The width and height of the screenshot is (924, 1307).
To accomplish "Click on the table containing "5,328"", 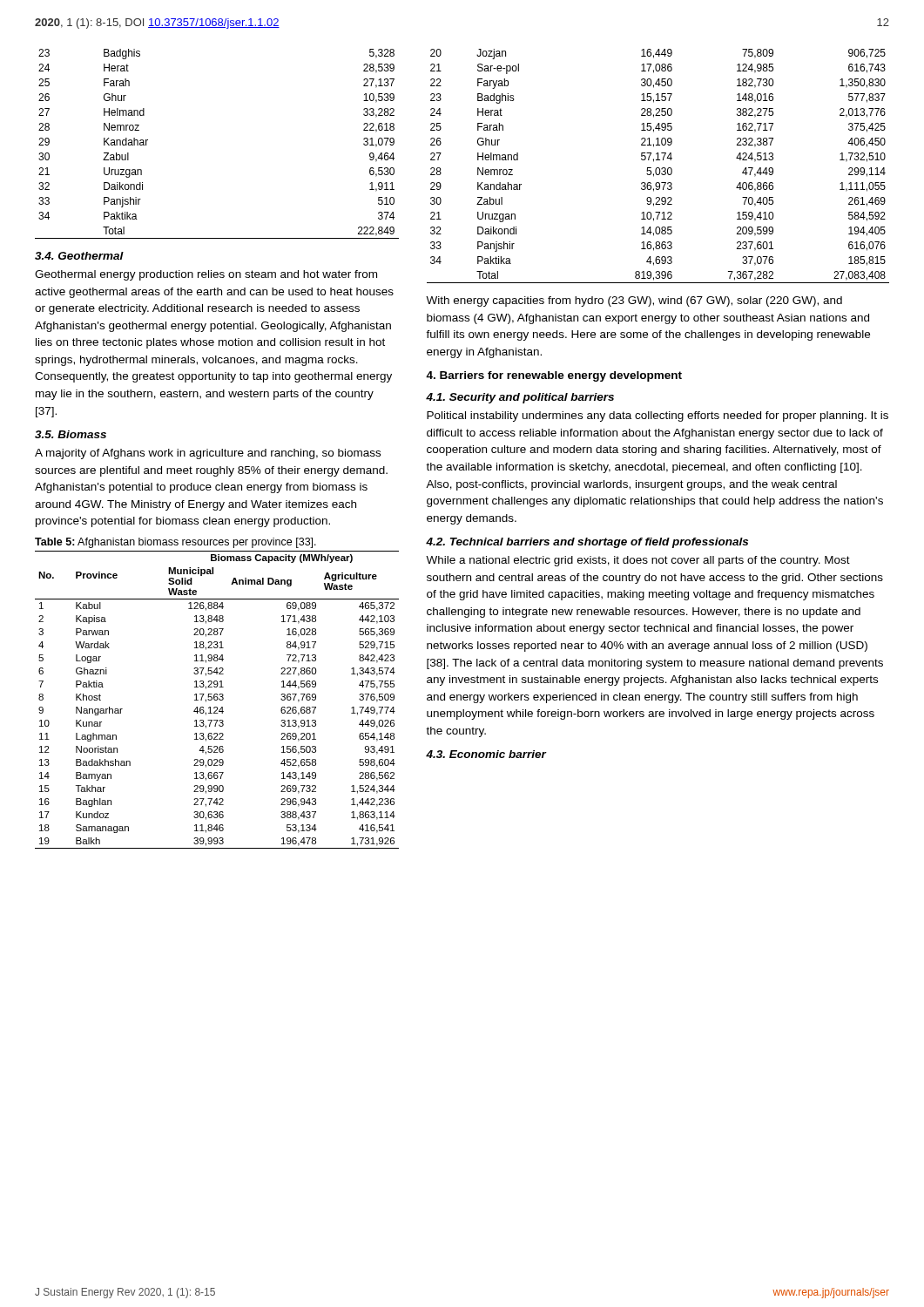I will click(x=217, y=142).
